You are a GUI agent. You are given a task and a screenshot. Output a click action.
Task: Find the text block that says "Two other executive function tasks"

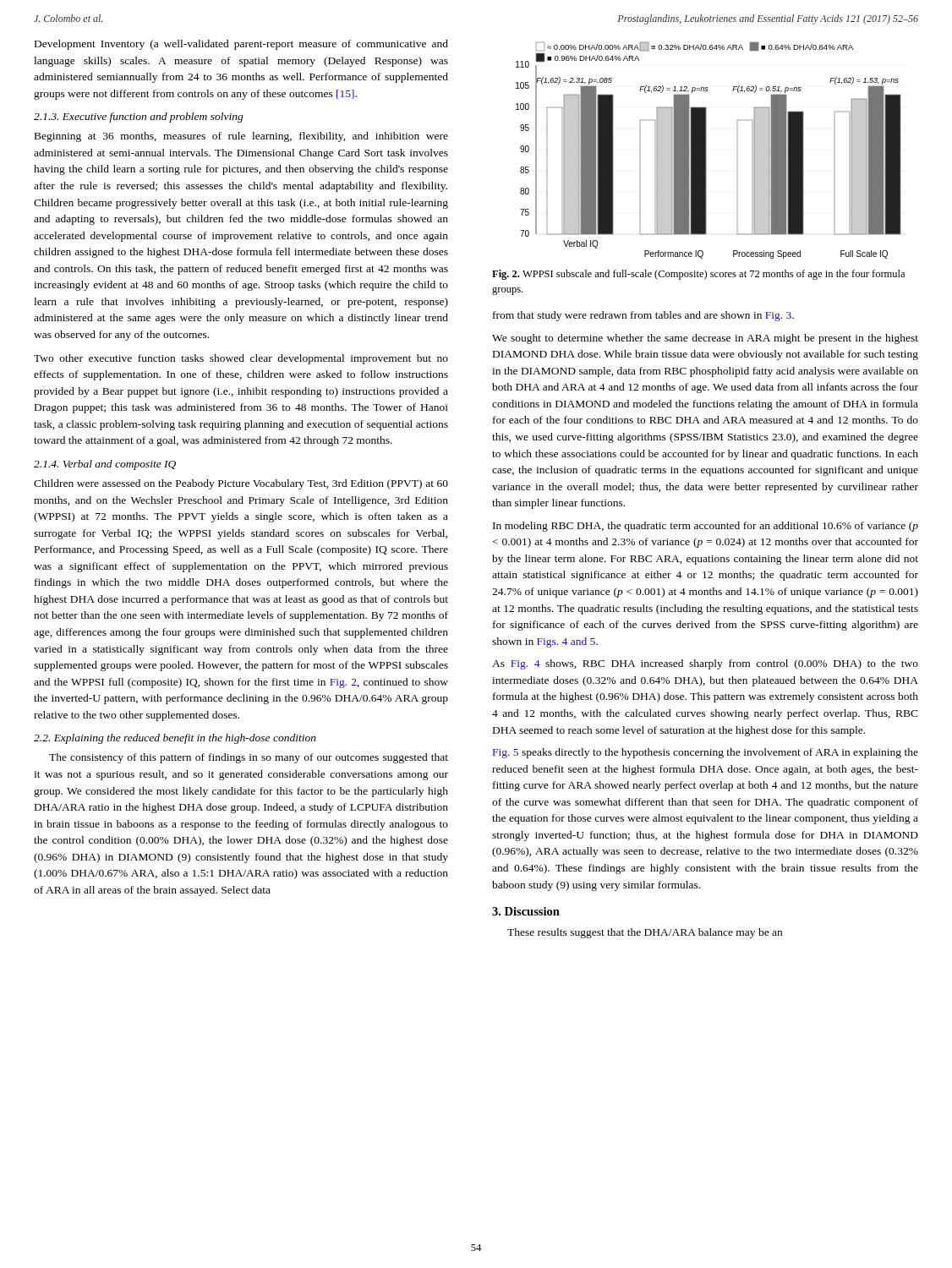click(x=241, y=399)
